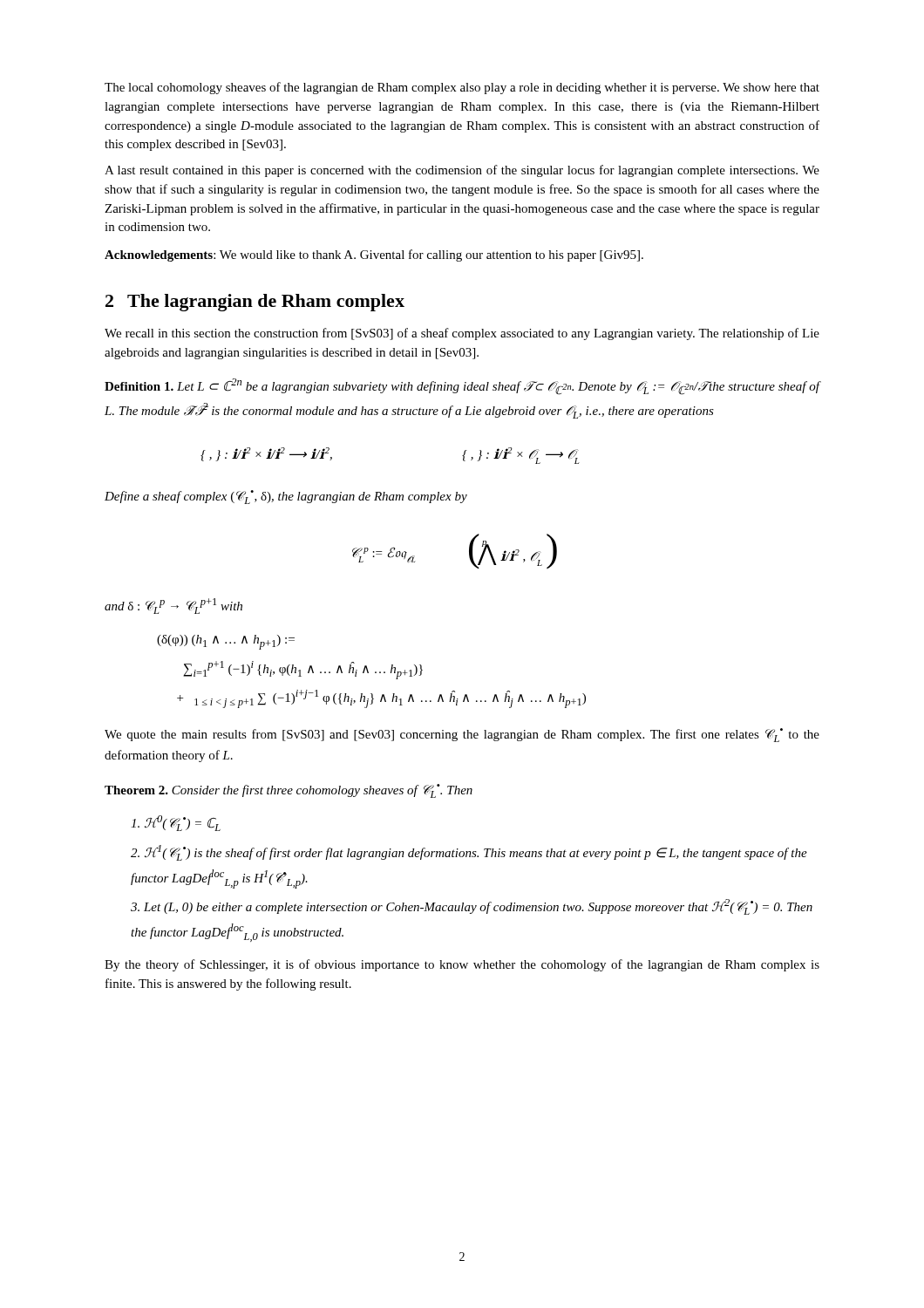Click on the text starting "The local cohomology sheaves"

(462, 116)
